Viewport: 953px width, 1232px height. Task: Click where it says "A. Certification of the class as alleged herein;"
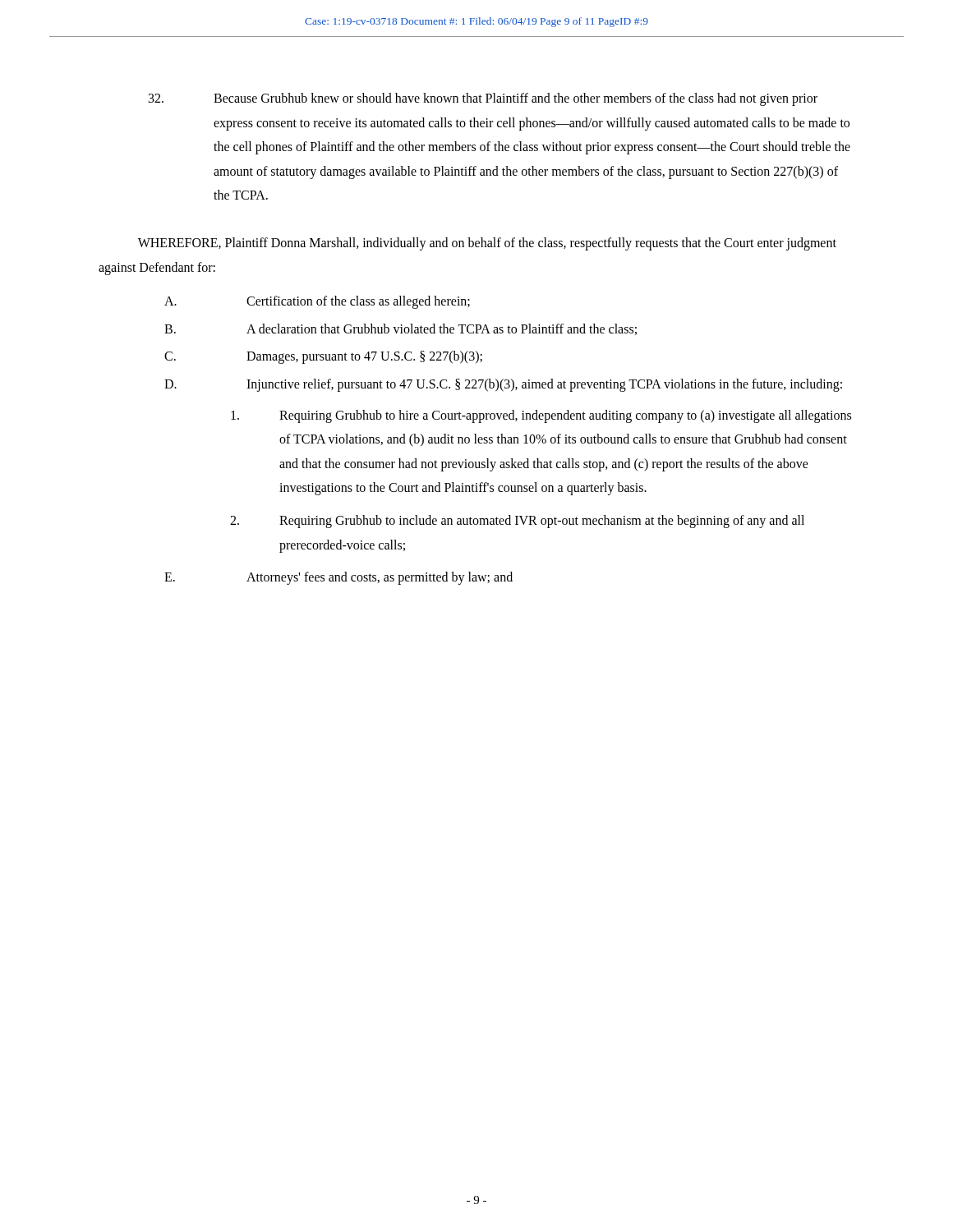point(476,301)
